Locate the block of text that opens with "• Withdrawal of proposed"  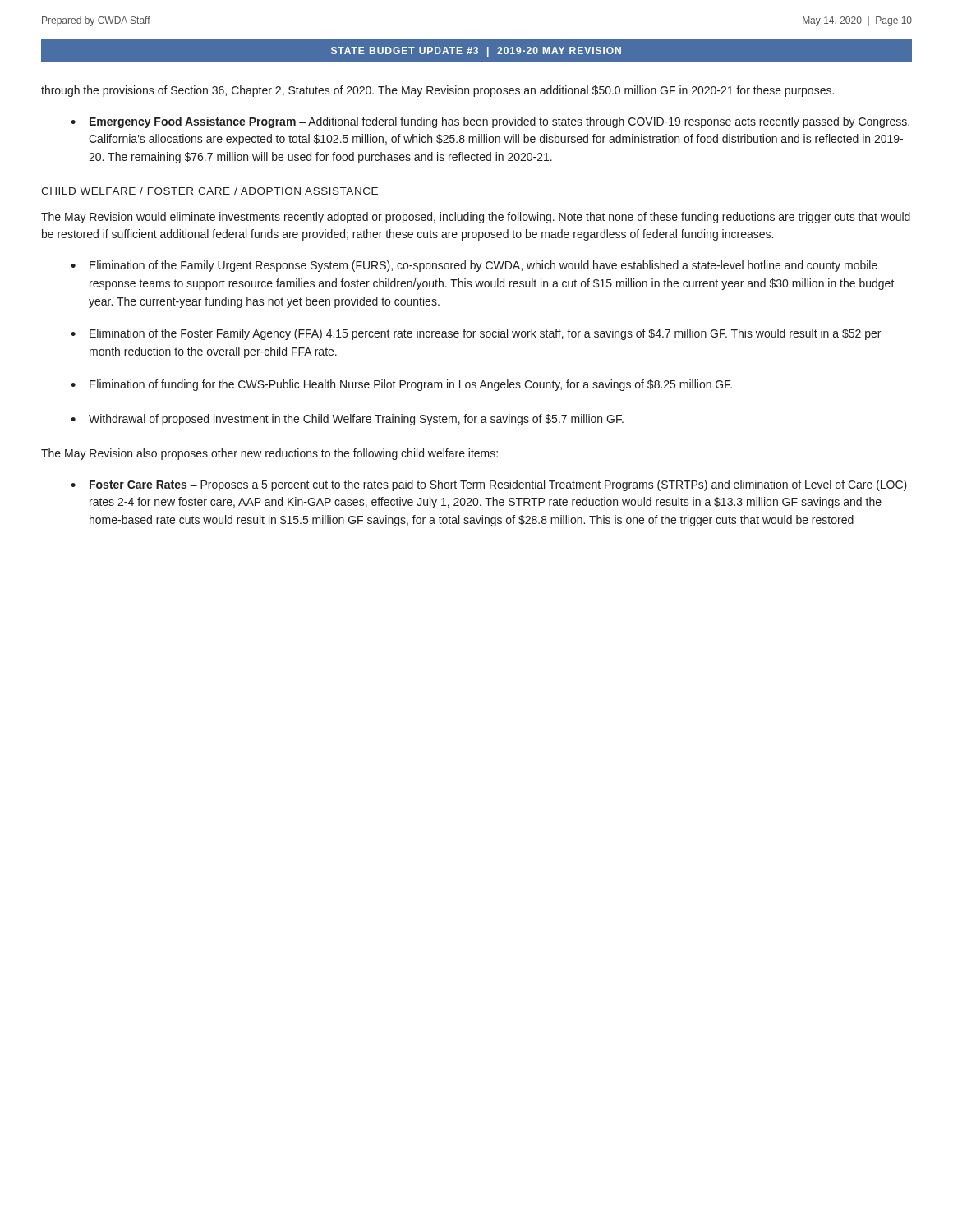pos(491,420)
